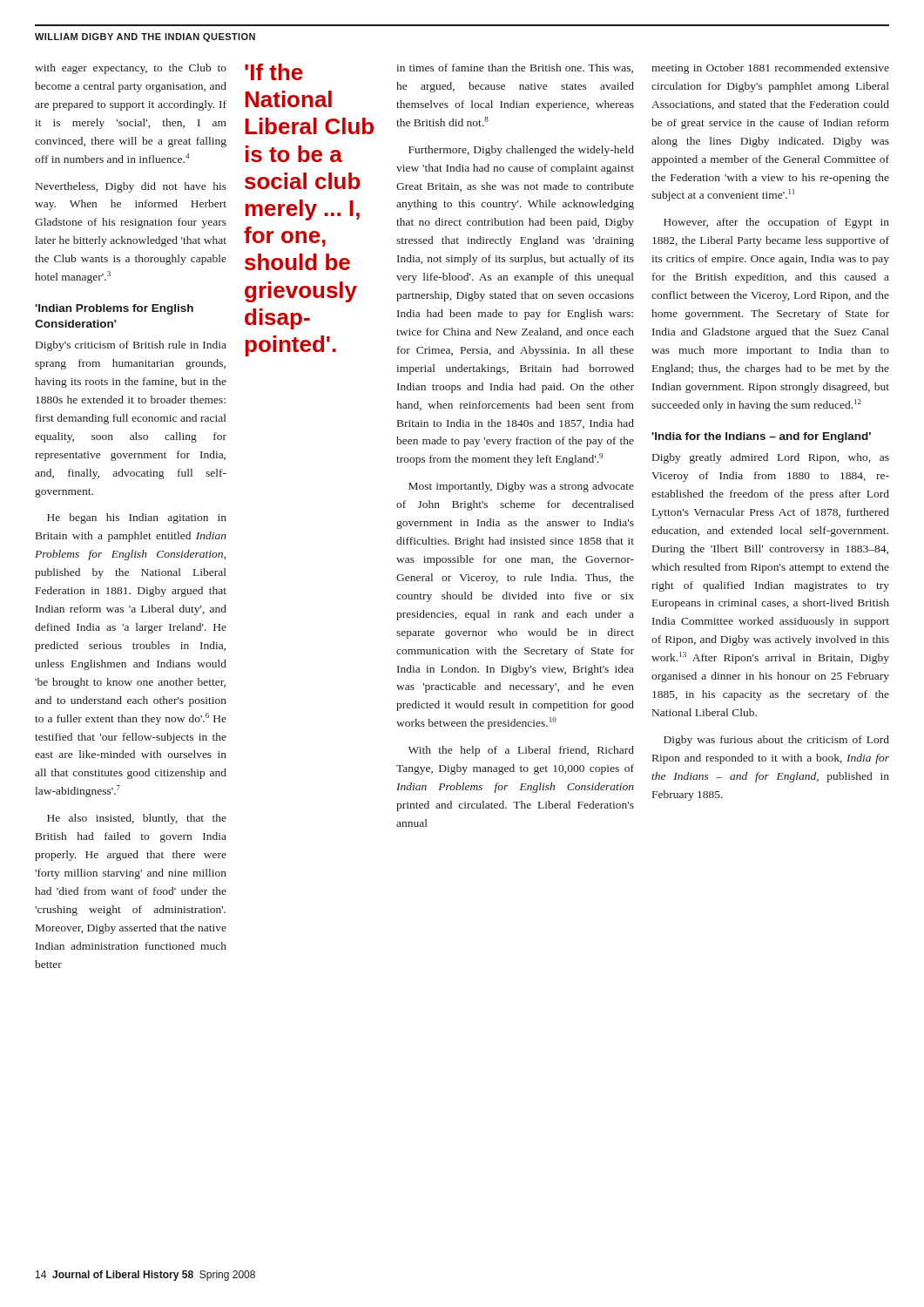Locate the text "'Indian Problems for English Consideration'"

pyautogui.click(x=131, y=316)
